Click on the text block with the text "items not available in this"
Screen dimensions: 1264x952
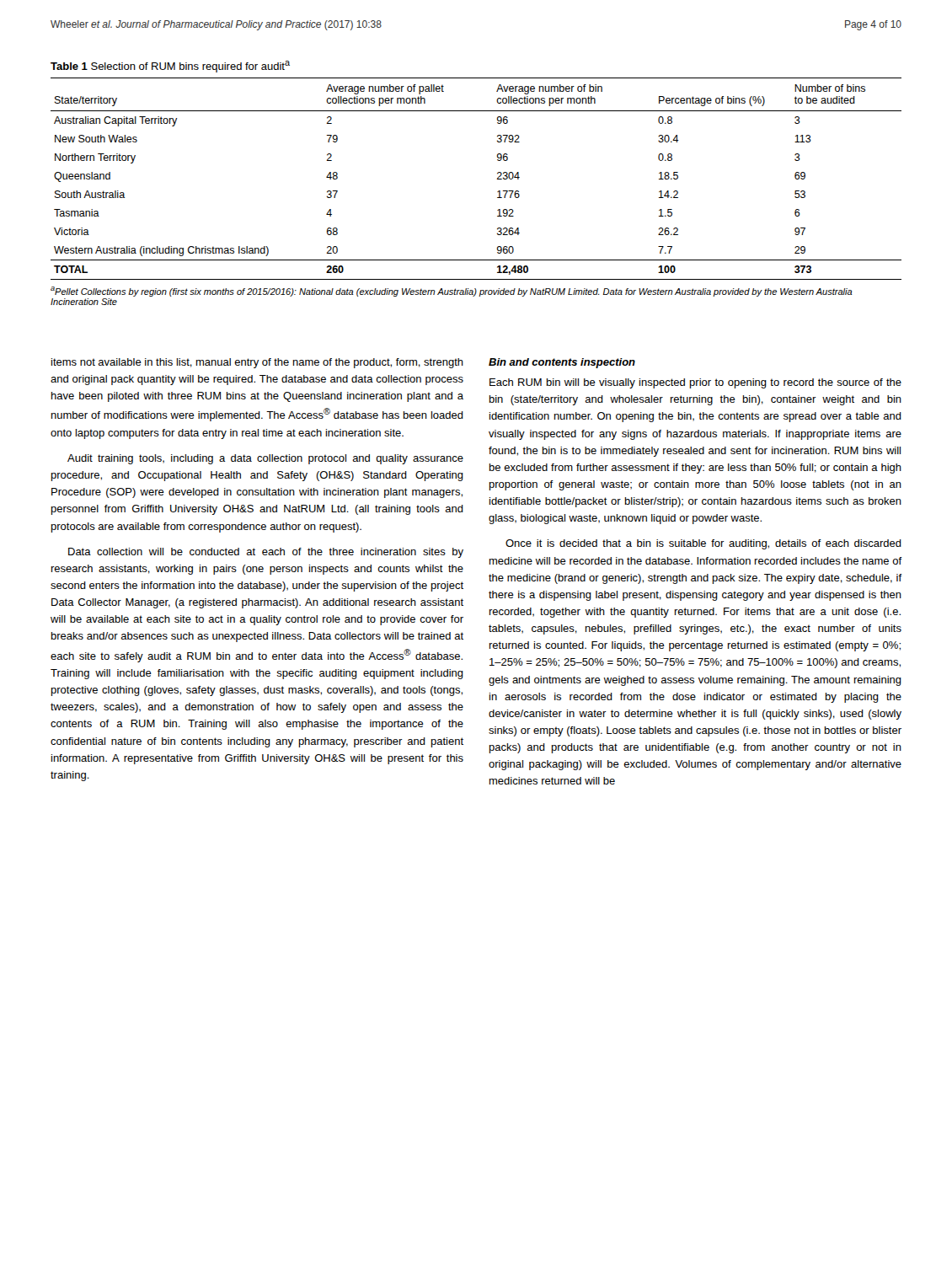click(257, 569)
